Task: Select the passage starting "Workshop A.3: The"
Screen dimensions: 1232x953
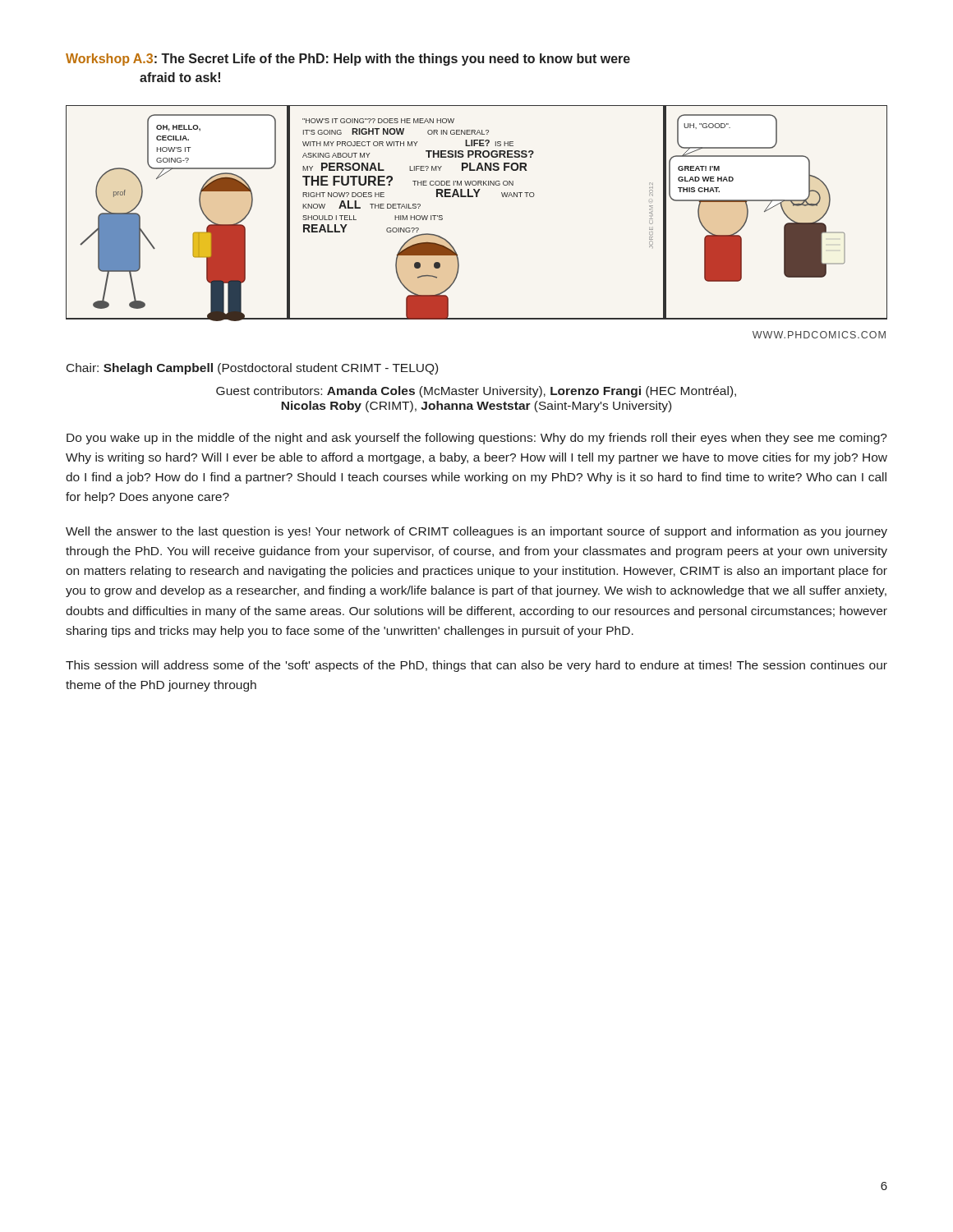Action: tap(348, 68)
